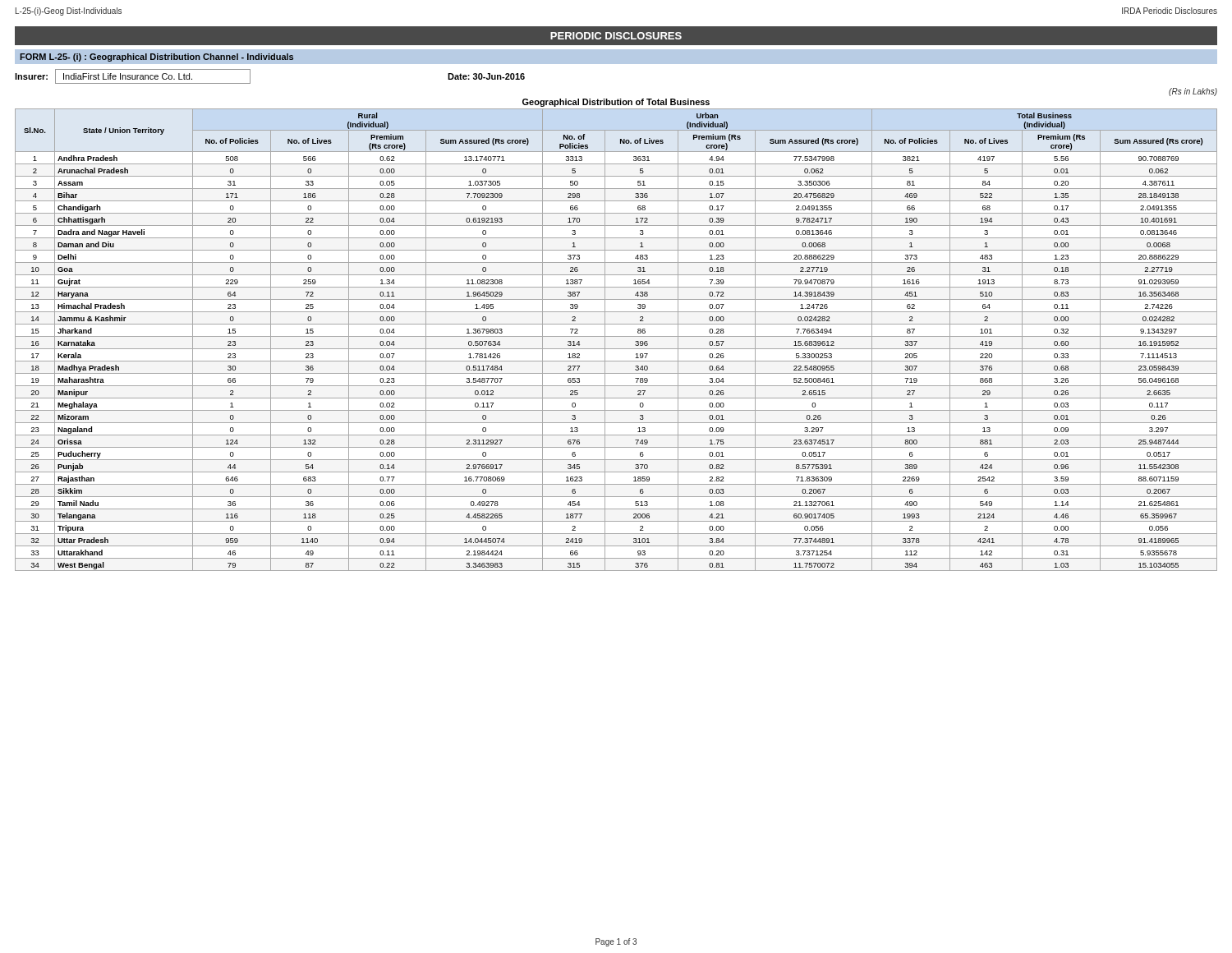
Task: Locate the table with the text "Rural (Individual)"
Action: [x=616, y=340]
